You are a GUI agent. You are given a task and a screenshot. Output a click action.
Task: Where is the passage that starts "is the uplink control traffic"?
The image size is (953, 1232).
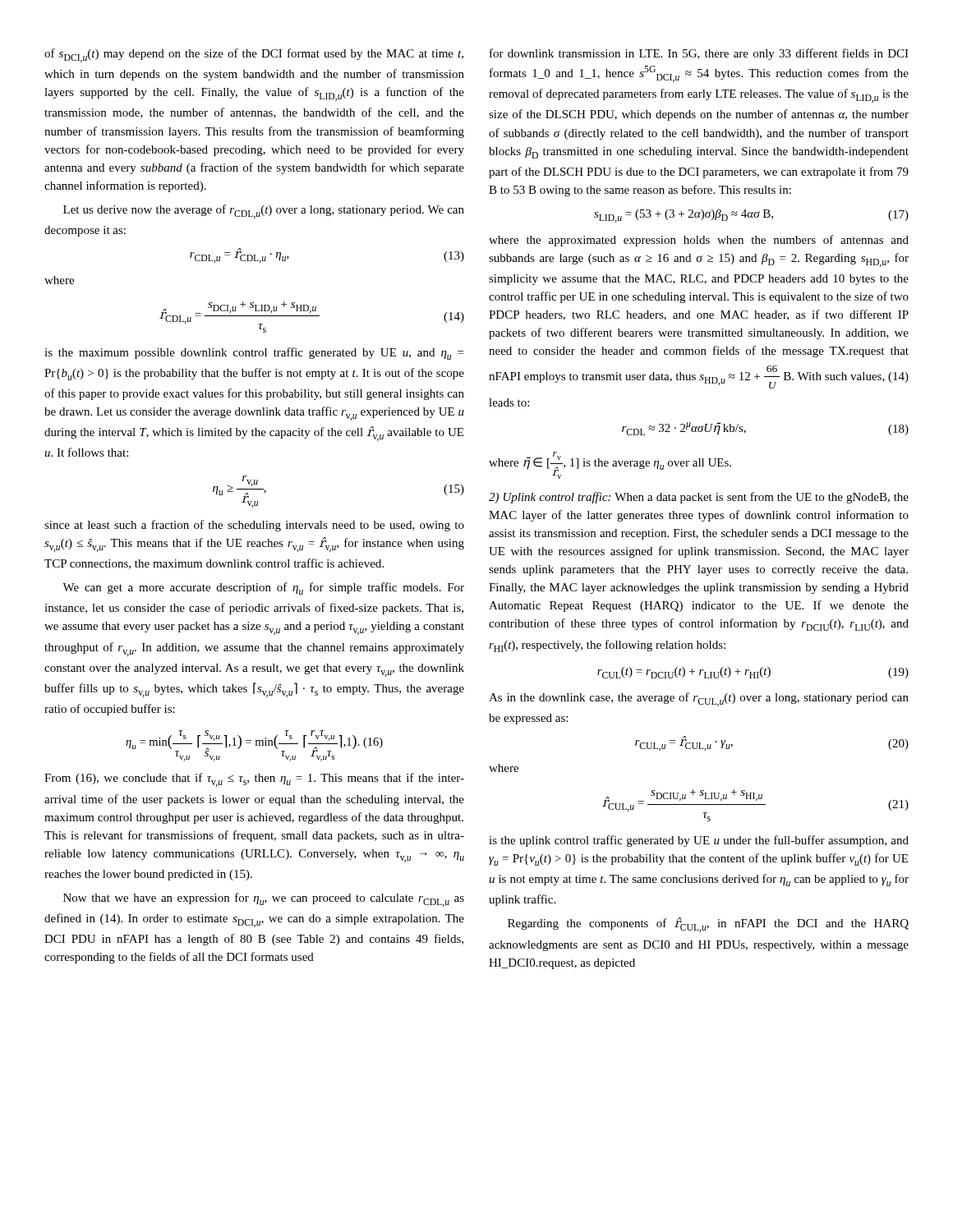pos(699,841)
